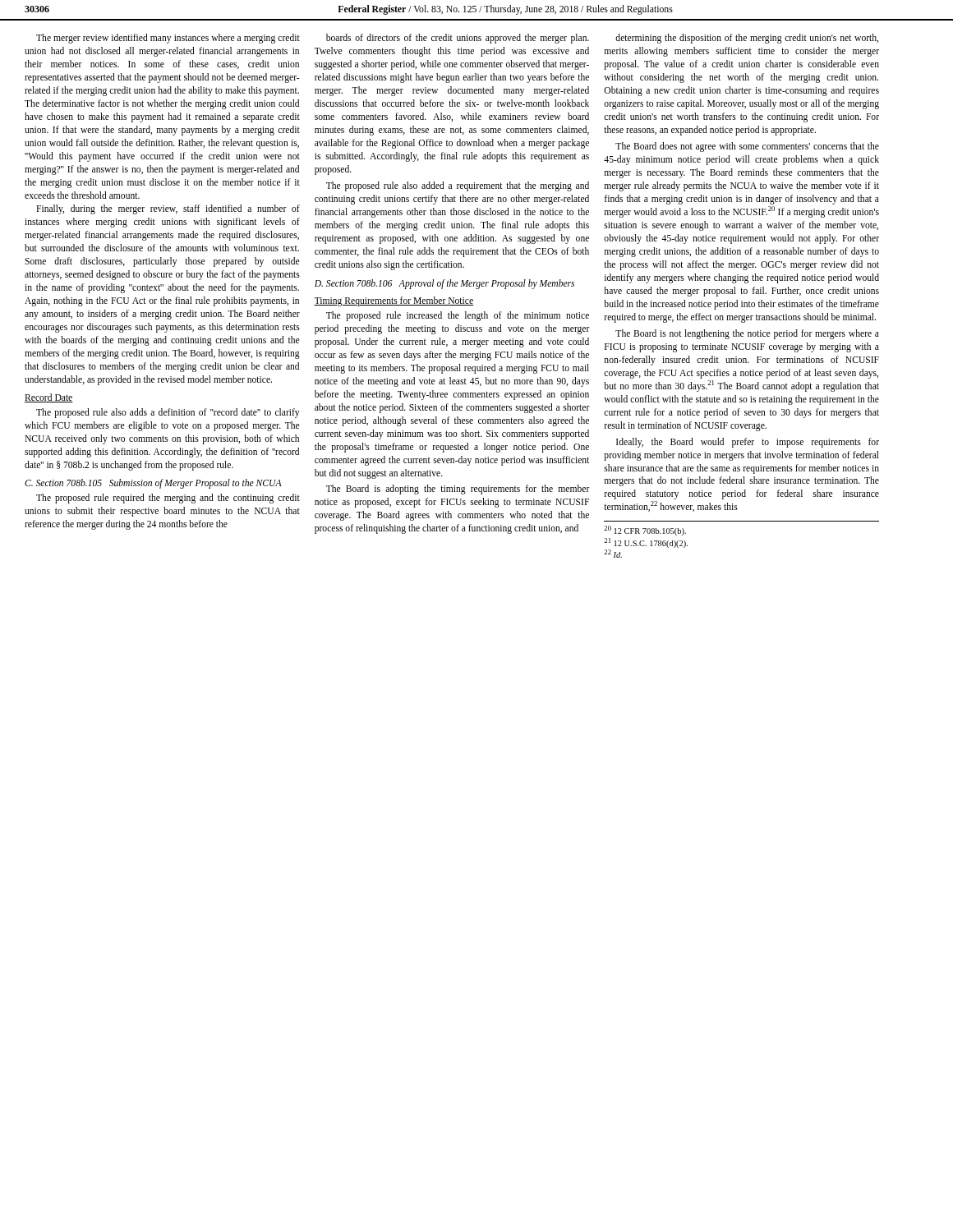Locate the footnote that says "21 12 U.S.C."
The height and width of the screenshot is (1232, 953).
646,543
